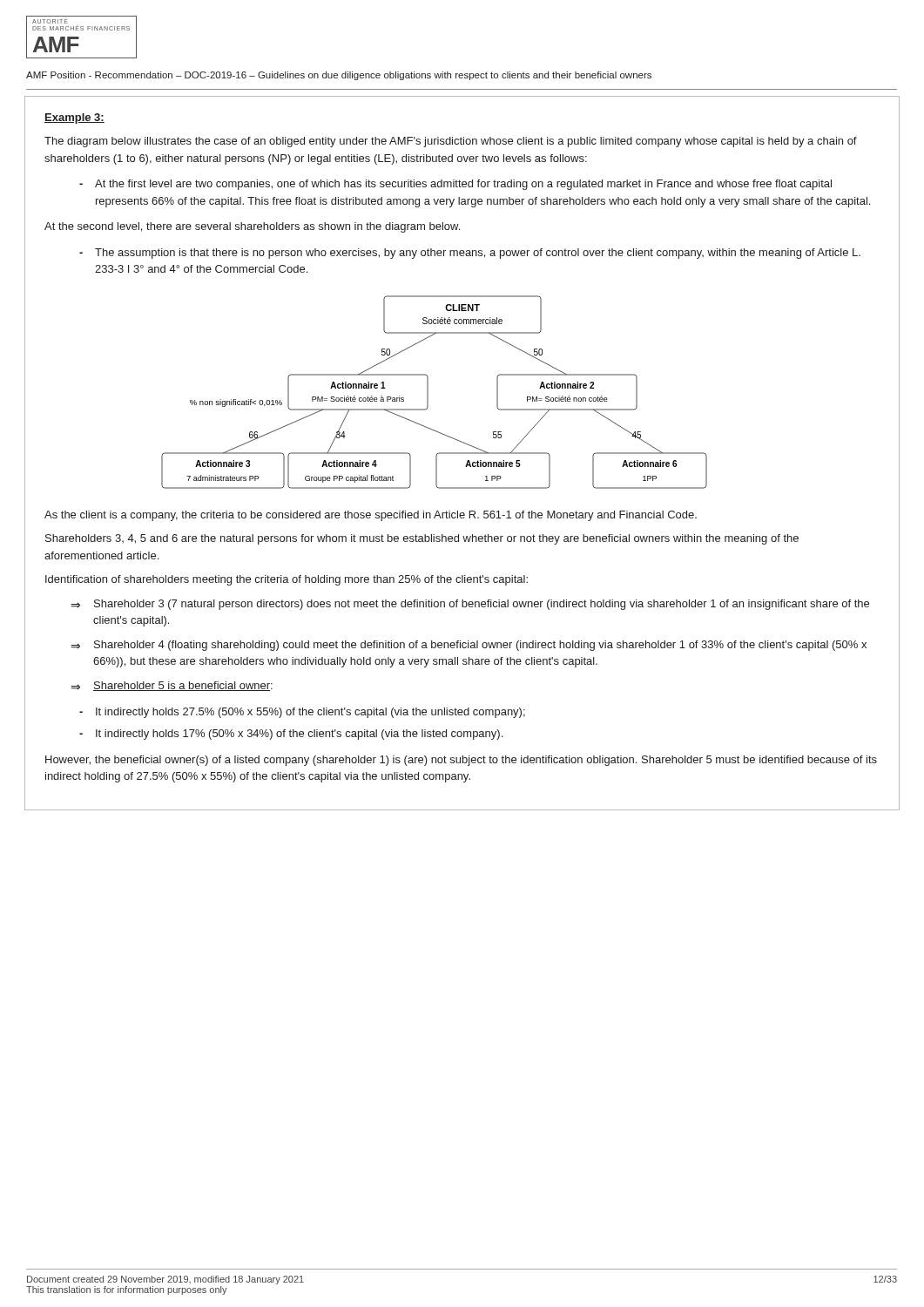The image size is (924, 1307).
Task: Select the text block containing "However, the beneficial owner(s) of a listed company"
Action: coord(461,767)
